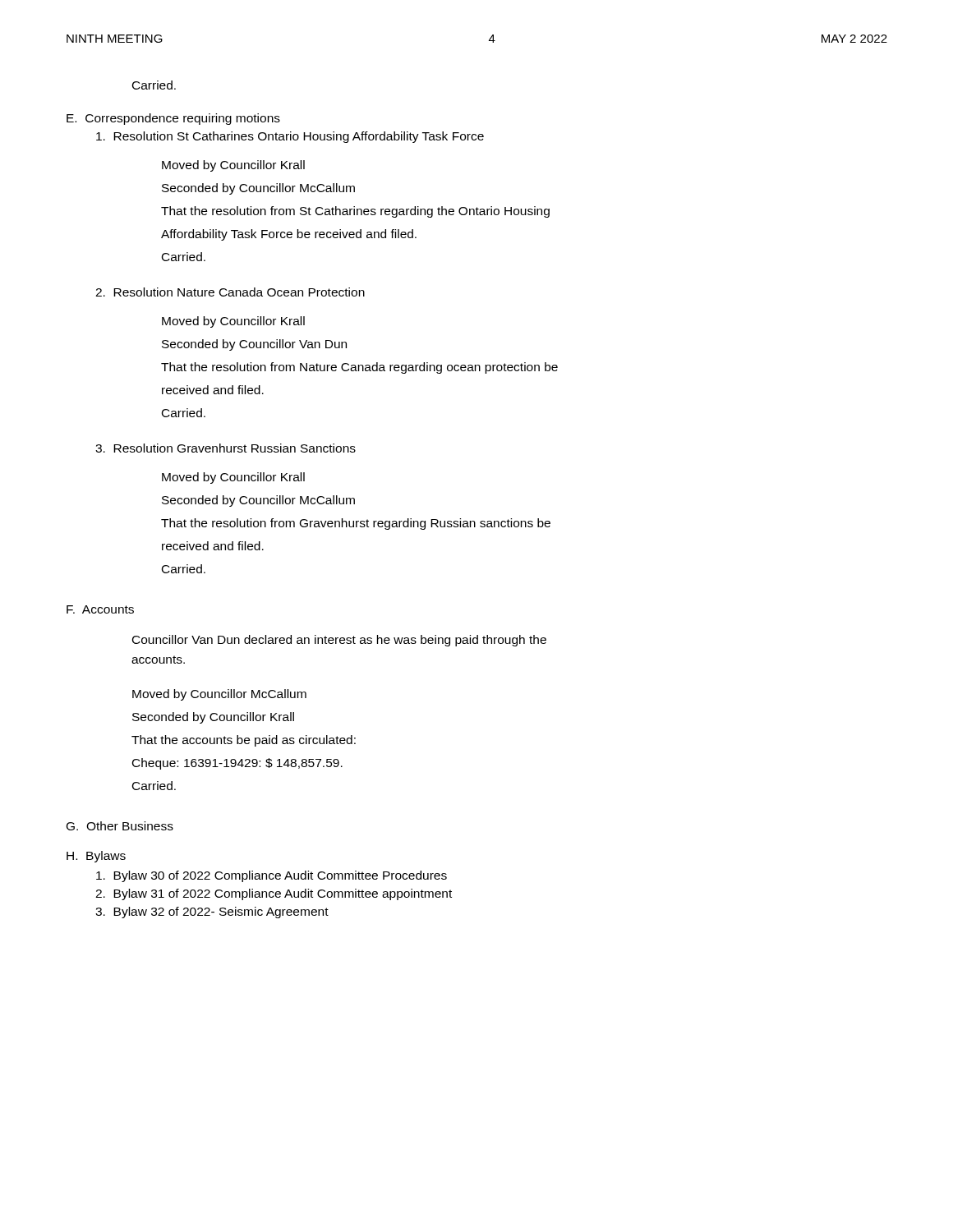Image resolution: width=953 pixels, height=1232 pixels.
Task: Point to the block beginning "Bylaw 30 of 2022 Compliance"
Action: pyautogui.click(x=271, y=875)
